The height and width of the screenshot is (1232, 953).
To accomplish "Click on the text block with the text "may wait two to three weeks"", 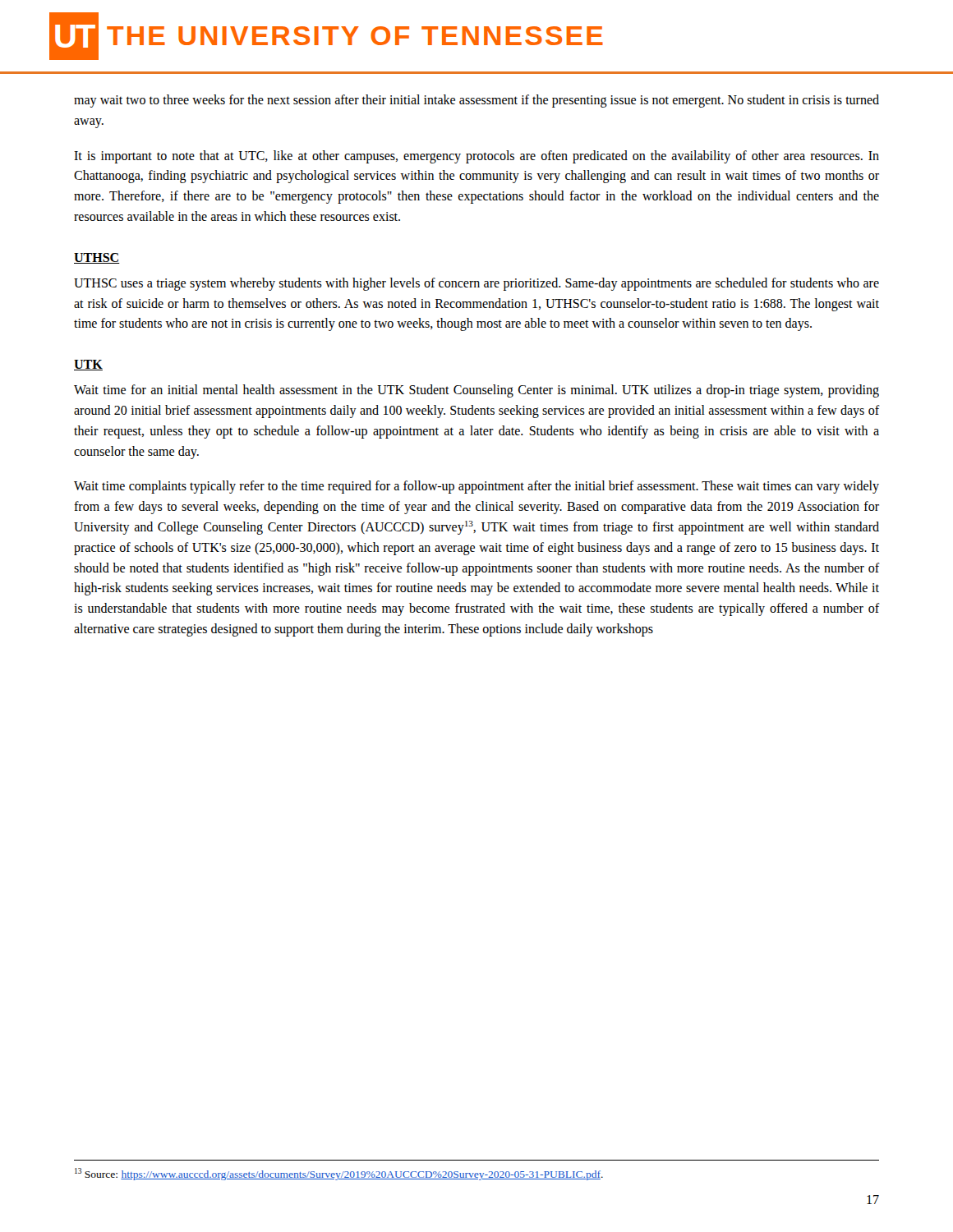I will [x=476, y=110].
